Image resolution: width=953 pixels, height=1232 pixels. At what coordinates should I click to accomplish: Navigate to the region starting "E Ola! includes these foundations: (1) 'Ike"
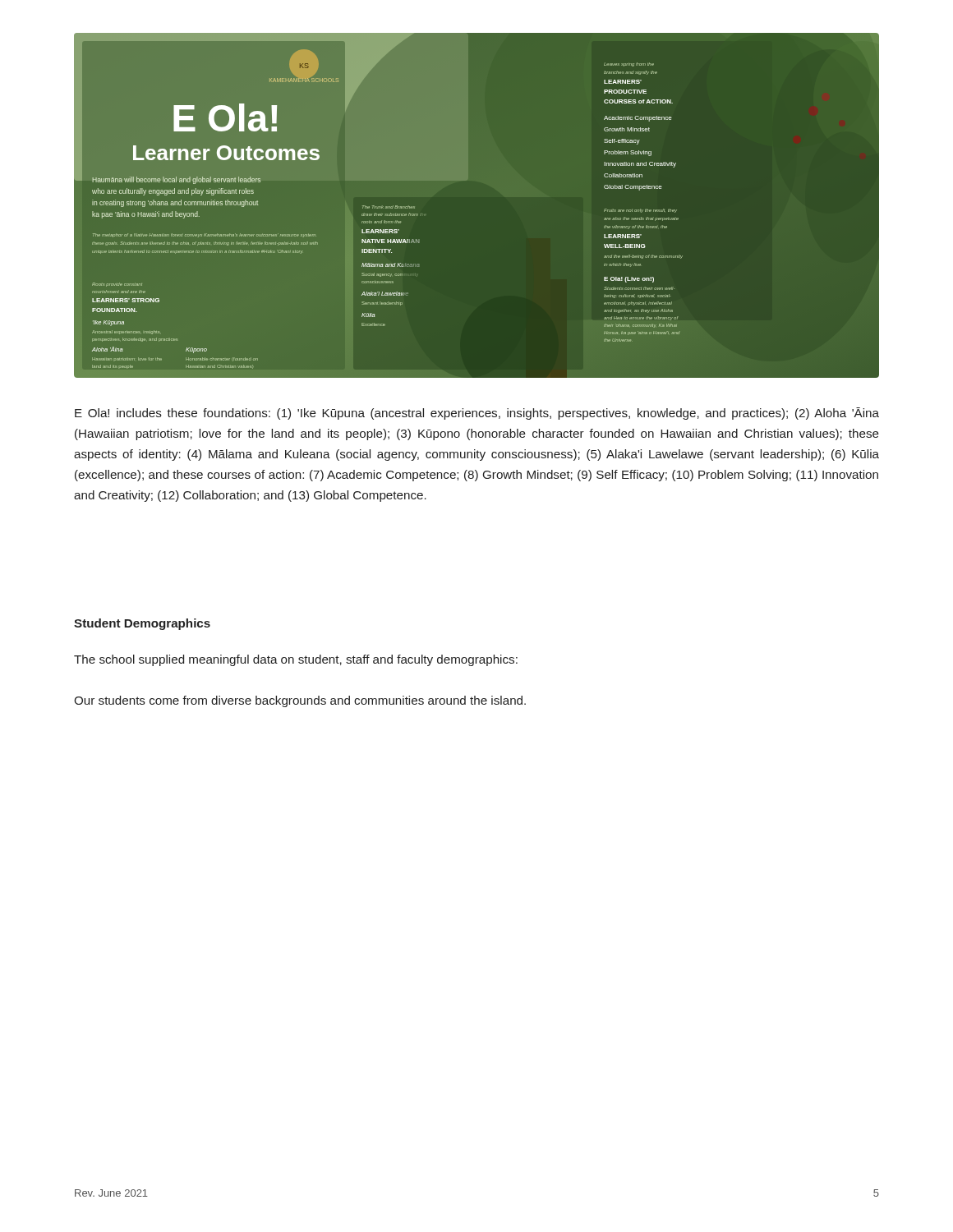pos(476,454)
